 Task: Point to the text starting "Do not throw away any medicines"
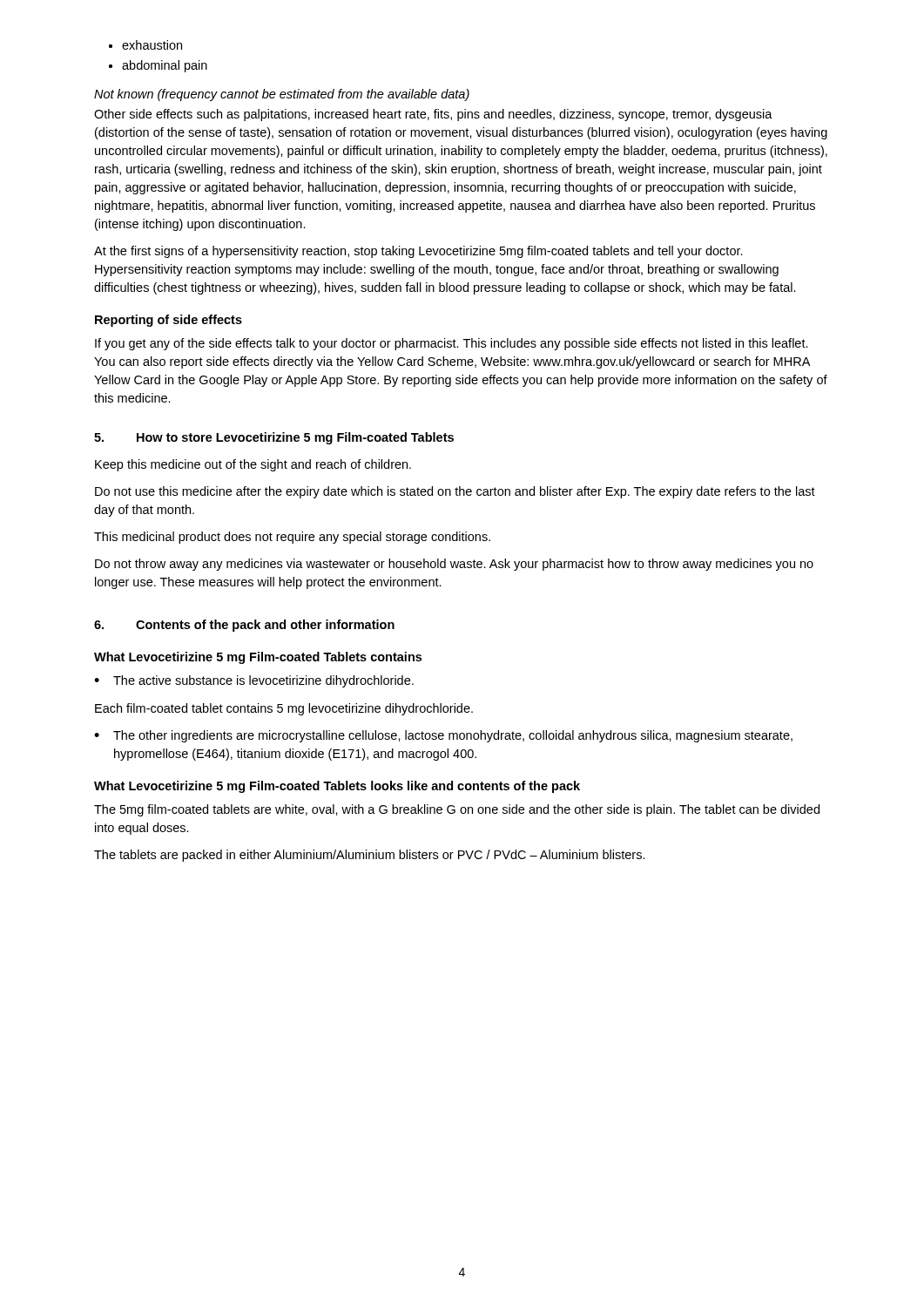(462, 574)
